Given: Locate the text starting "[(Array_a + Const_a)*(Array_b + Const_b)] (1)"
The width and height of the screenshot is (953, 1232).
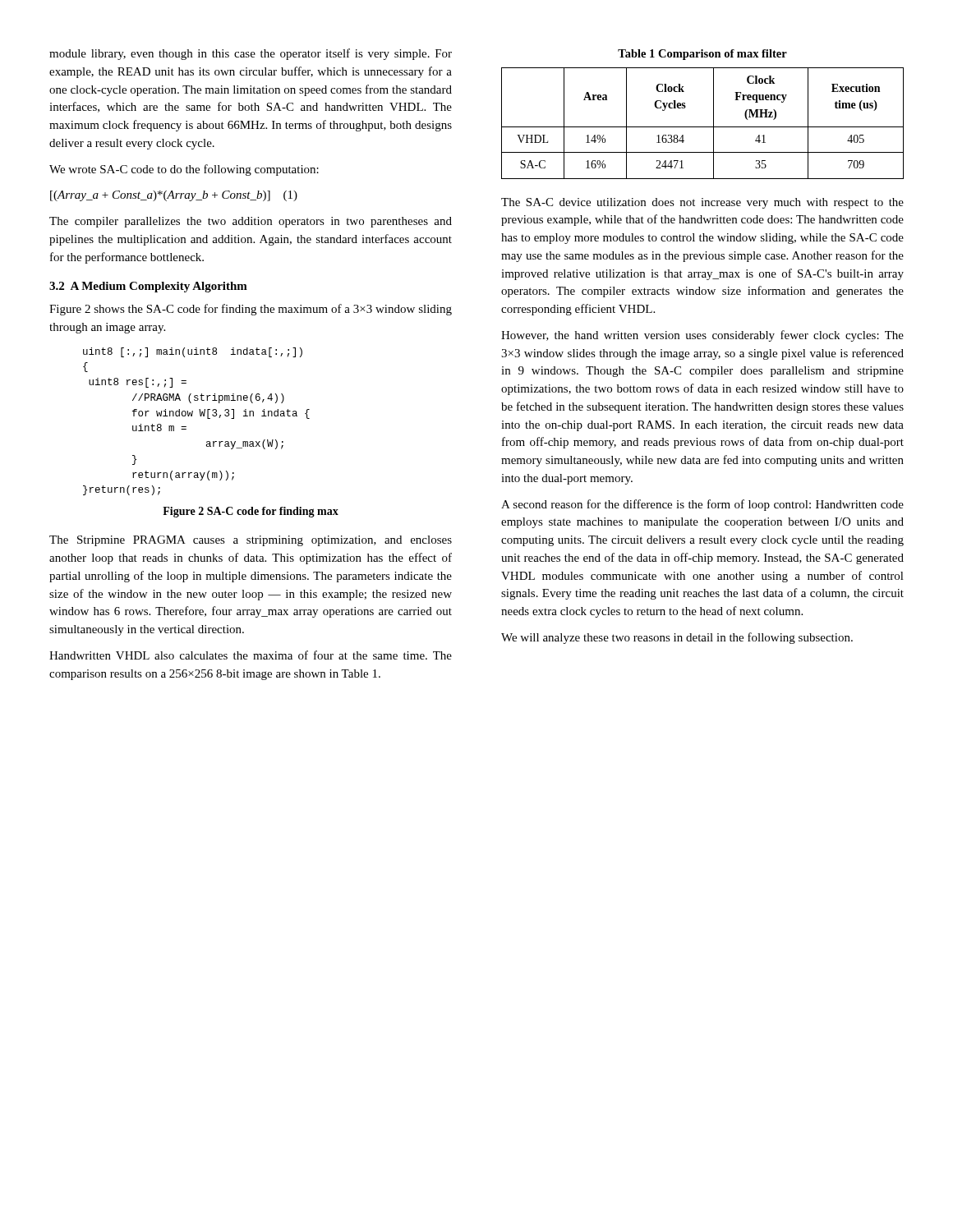Looking at the screenshot, I should (x=173, y=195).
